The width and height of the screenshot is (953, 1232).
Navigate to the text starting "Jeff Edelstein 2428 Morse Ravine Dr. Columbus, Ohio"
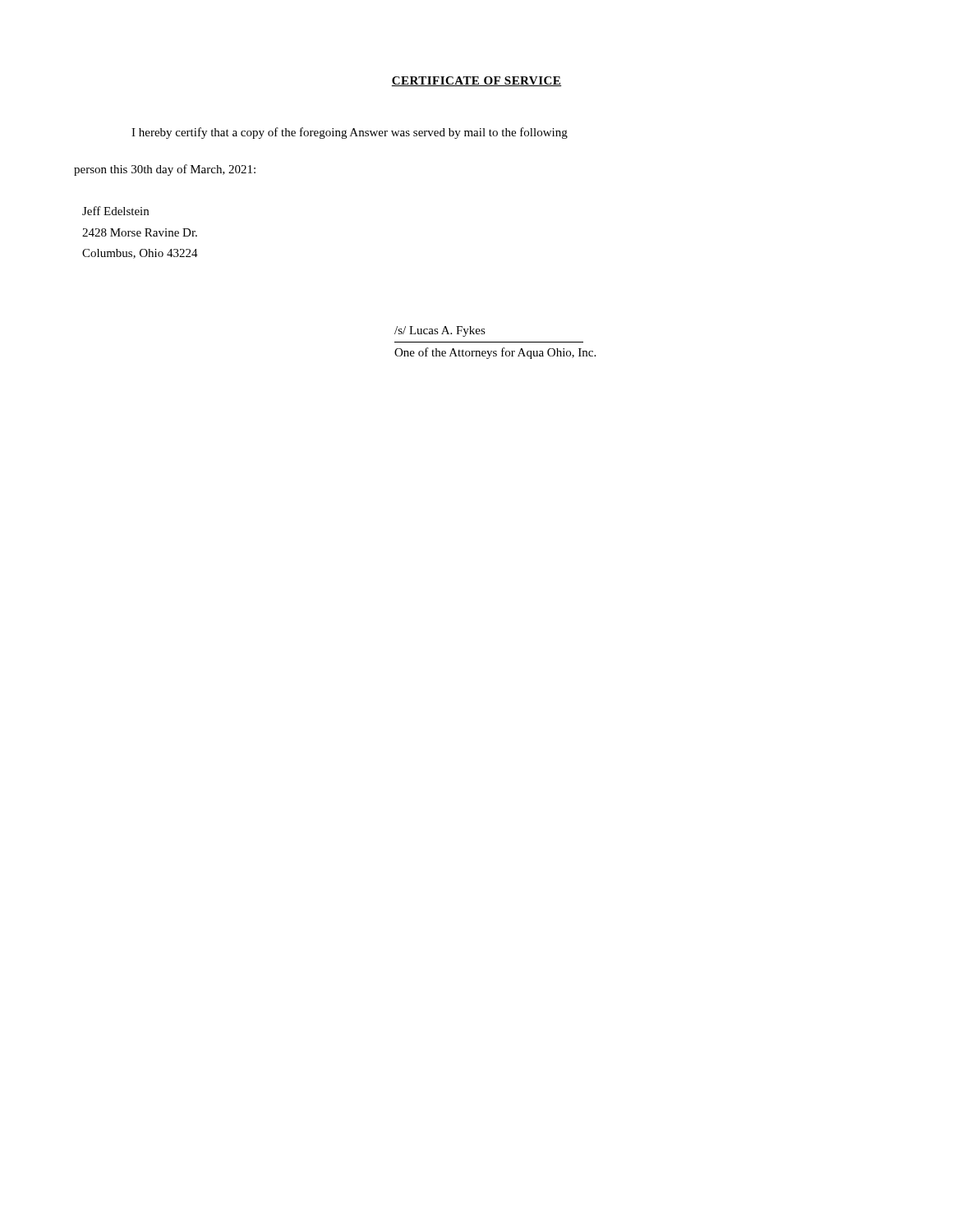tap(140, 232)
